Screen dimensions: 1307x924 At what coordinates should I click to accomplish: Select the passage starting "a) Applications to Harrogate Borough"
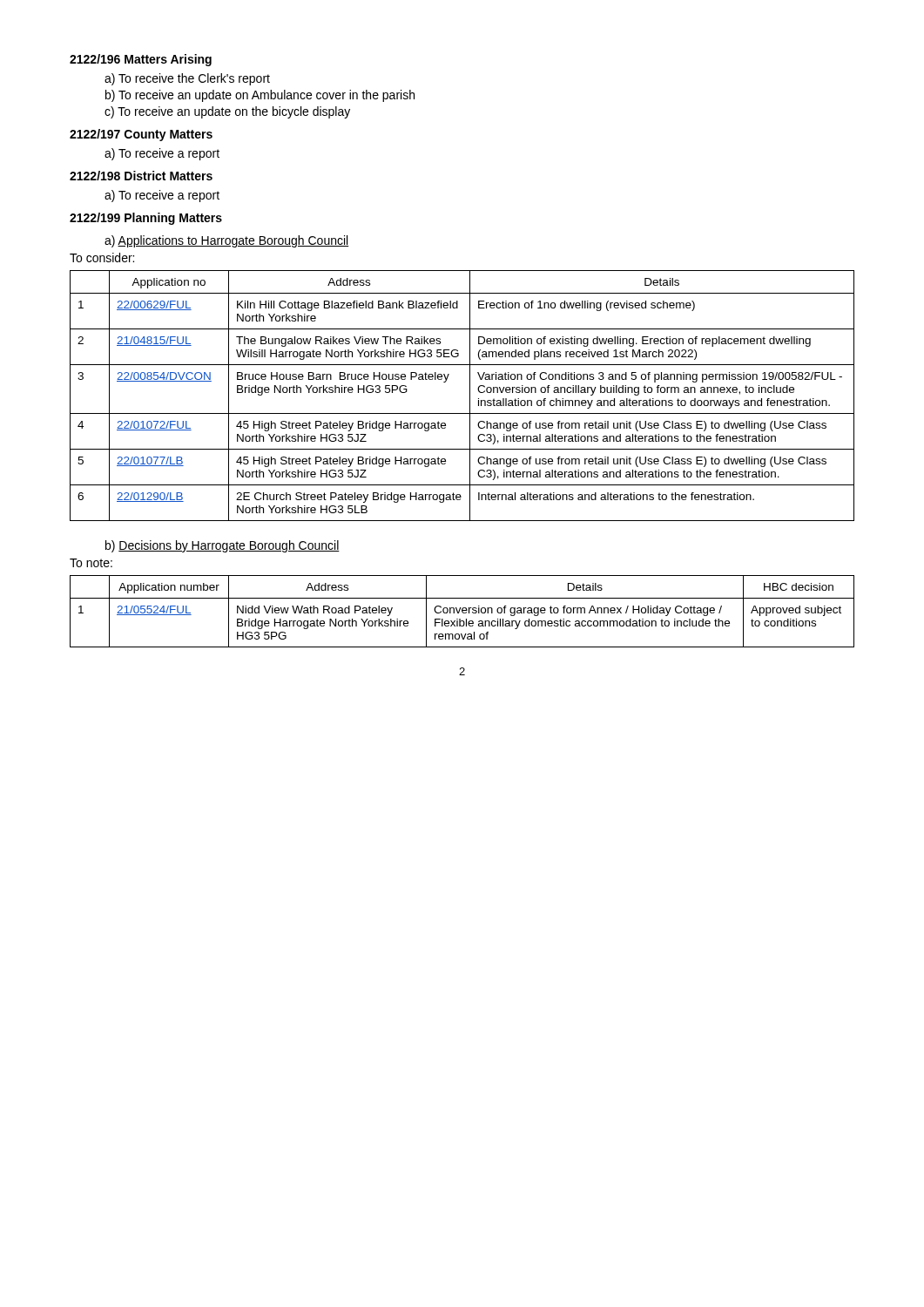tap(227, 240)
